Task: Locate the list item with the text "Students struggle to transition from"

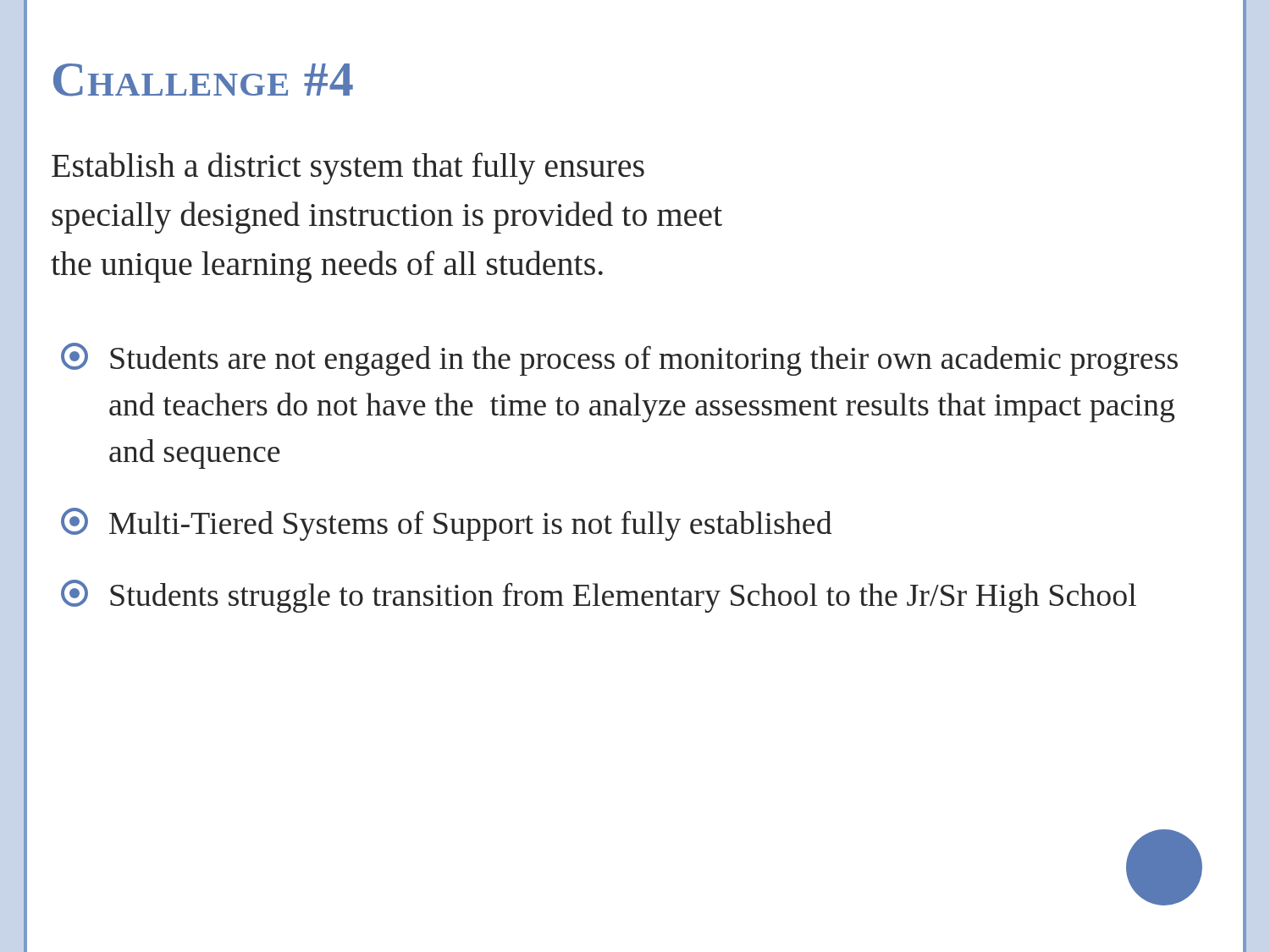Action: 631,596
